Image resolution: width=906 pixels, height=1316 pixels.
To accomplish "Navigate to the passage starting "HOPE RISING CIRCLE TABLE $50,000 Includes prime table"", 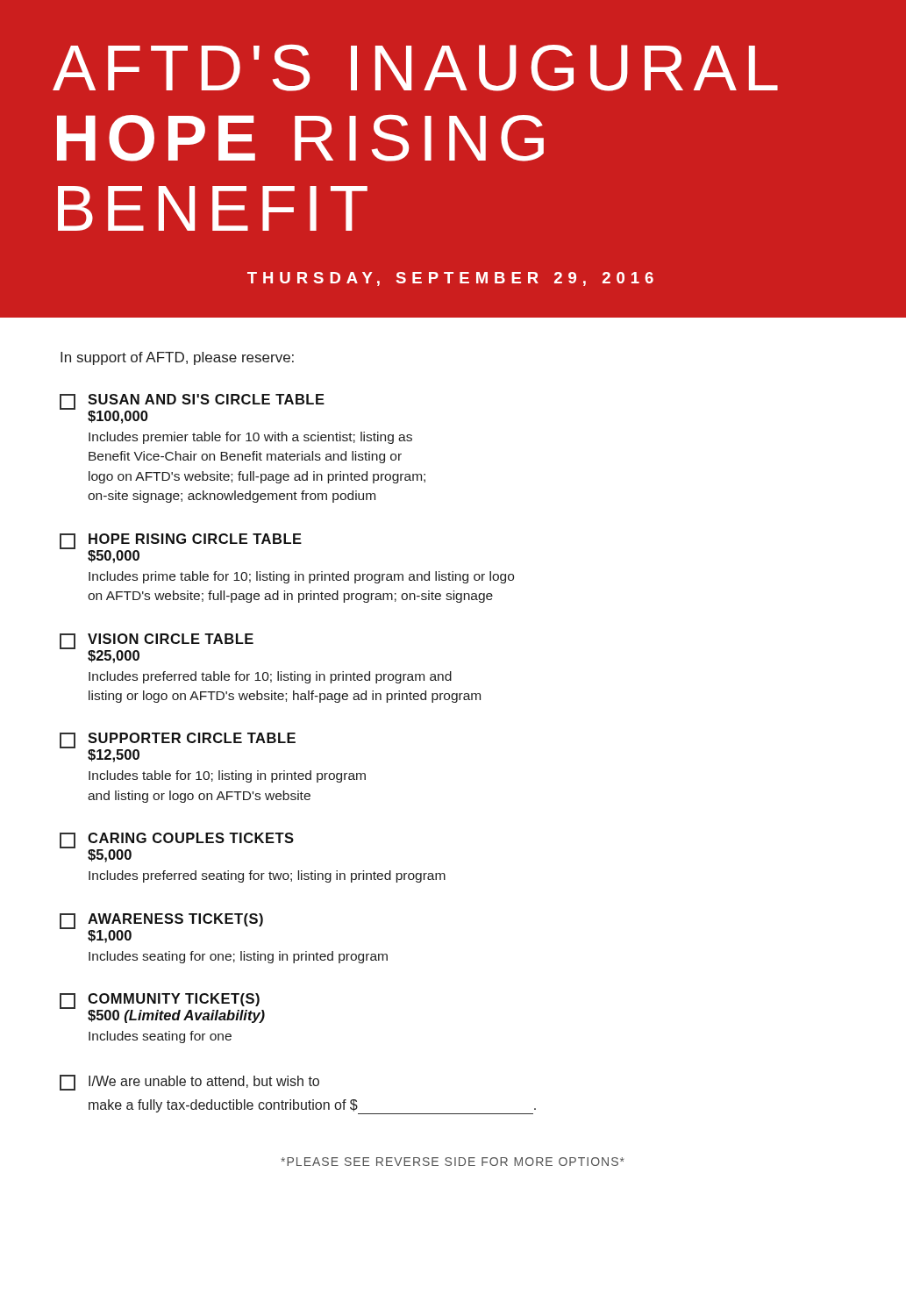I will tap(453, 568).
